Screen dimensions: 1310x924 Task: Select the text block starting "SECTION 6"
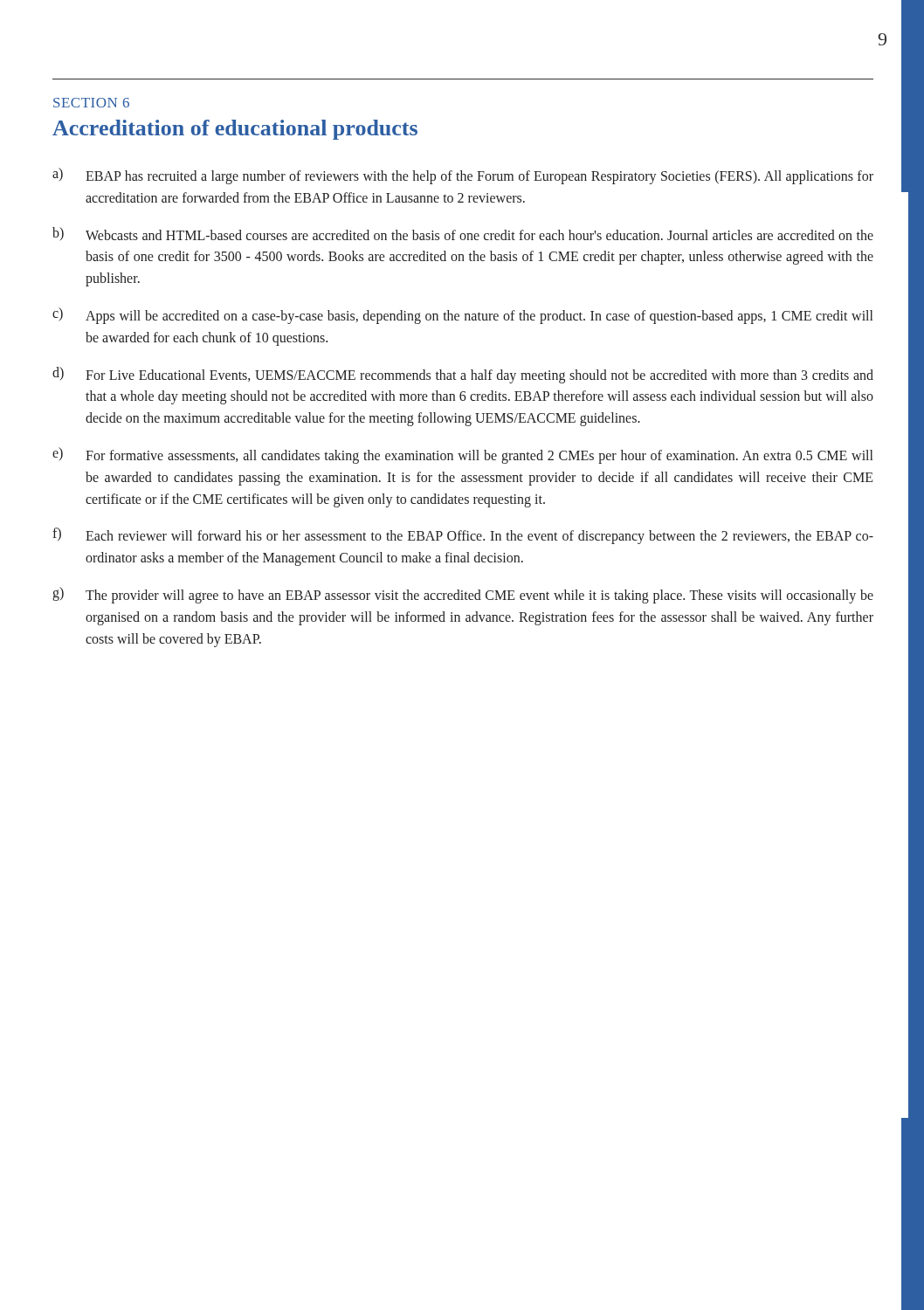pyautogui.click(x=91, y=103)
